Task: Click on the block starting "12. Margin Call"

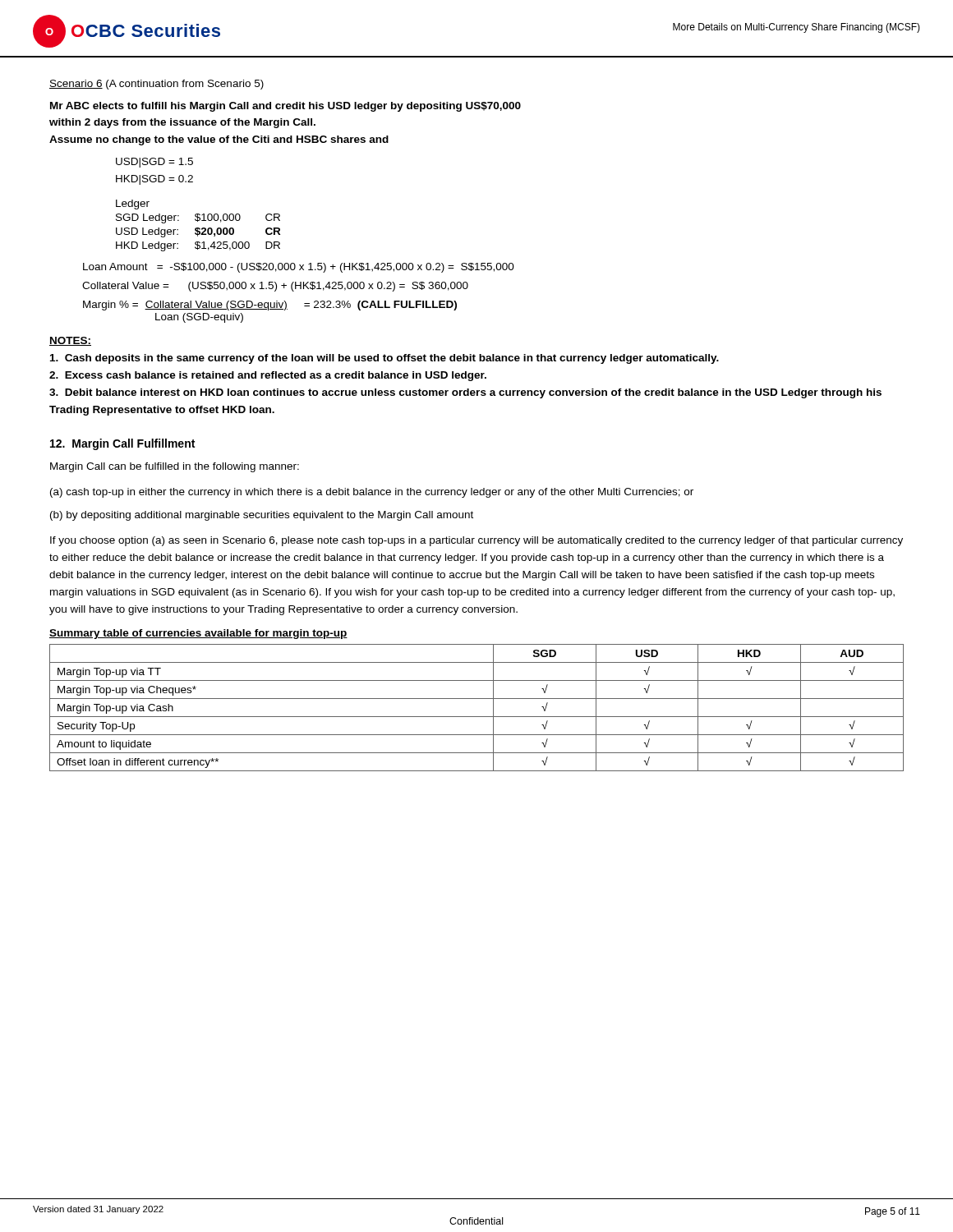Action: pos(122,443)
